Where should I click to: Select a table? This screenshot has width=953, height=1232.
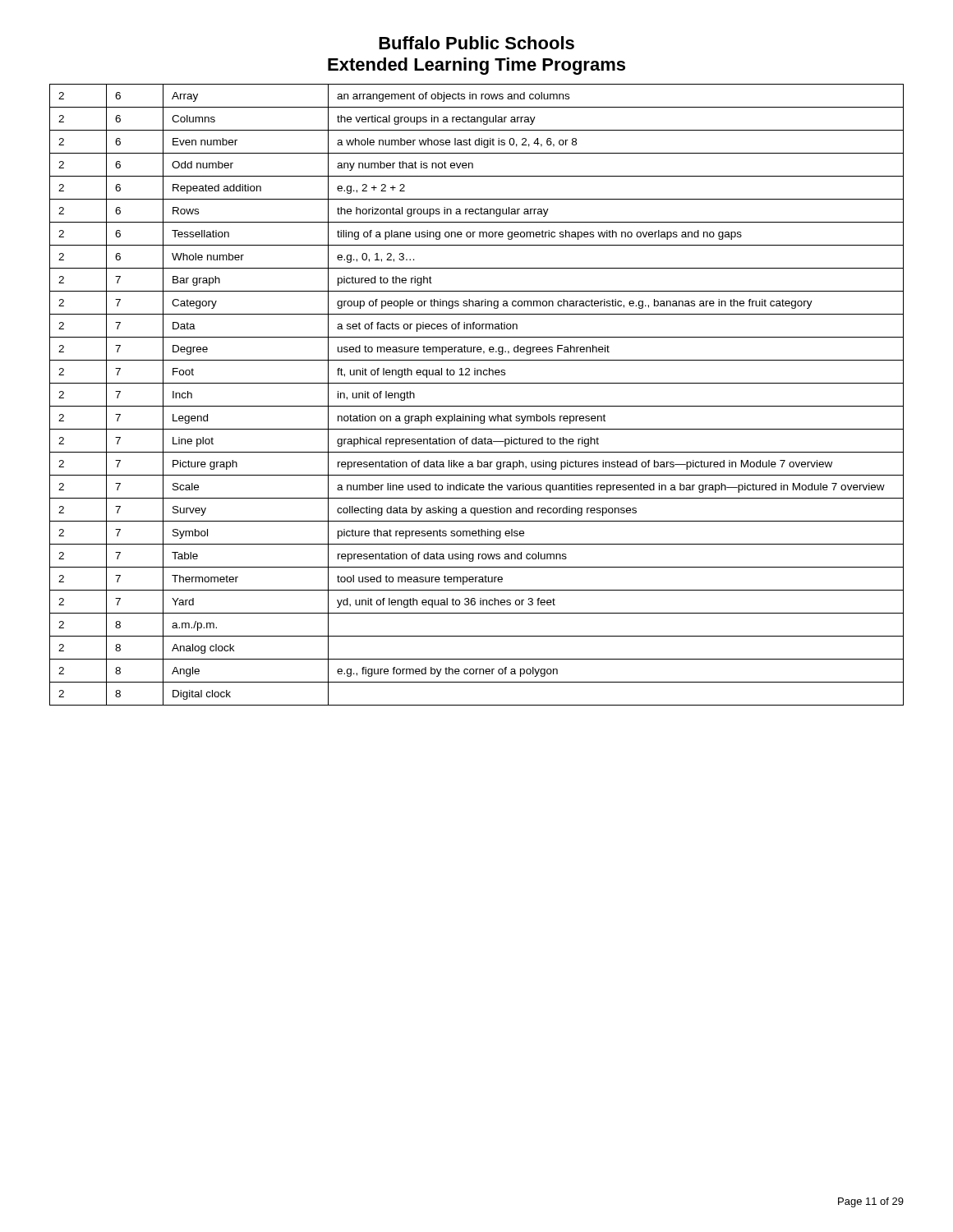[x=476, y=395]
